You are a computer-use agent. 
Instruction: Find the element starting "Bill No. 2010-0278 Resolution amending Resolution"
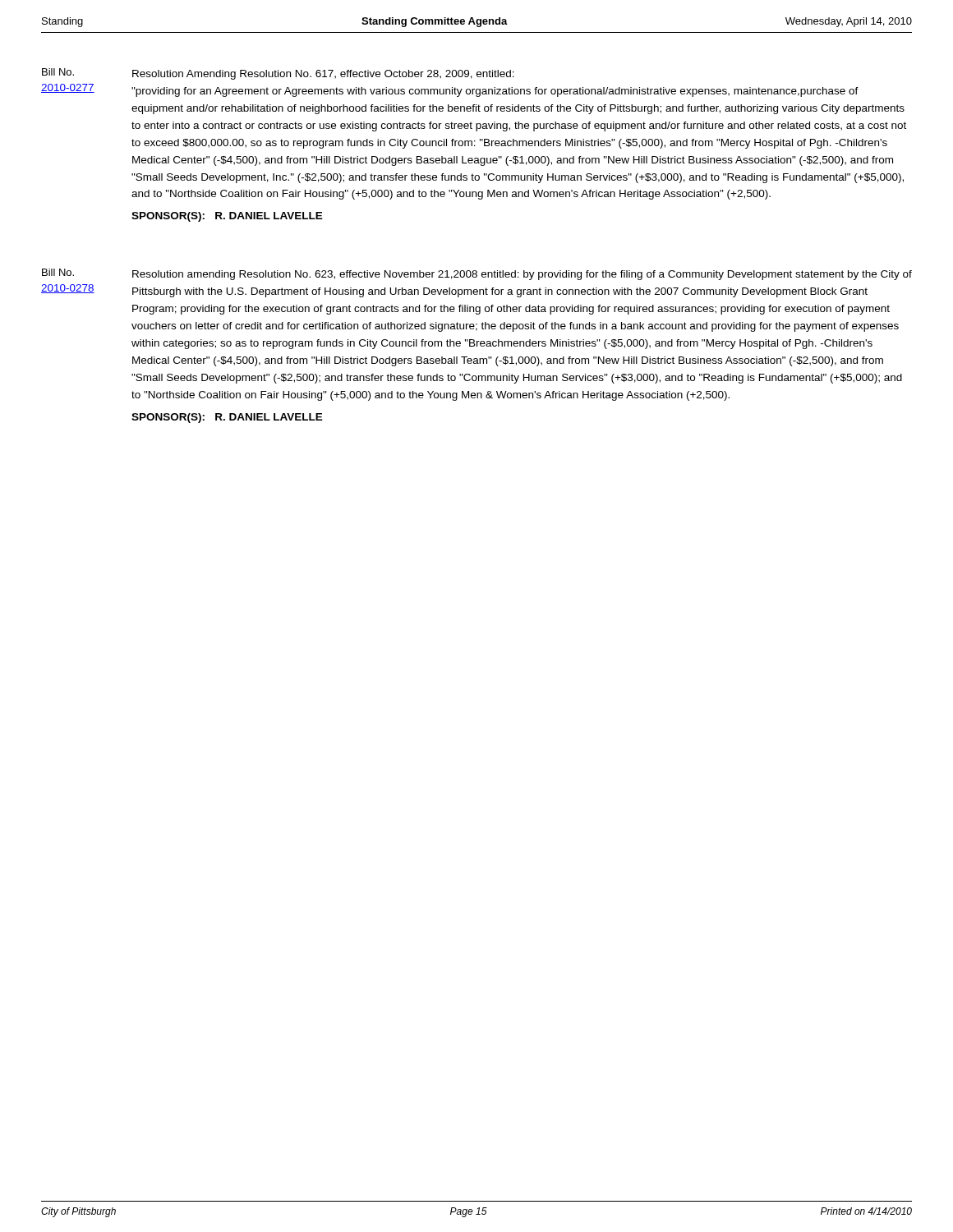(476, 346)
